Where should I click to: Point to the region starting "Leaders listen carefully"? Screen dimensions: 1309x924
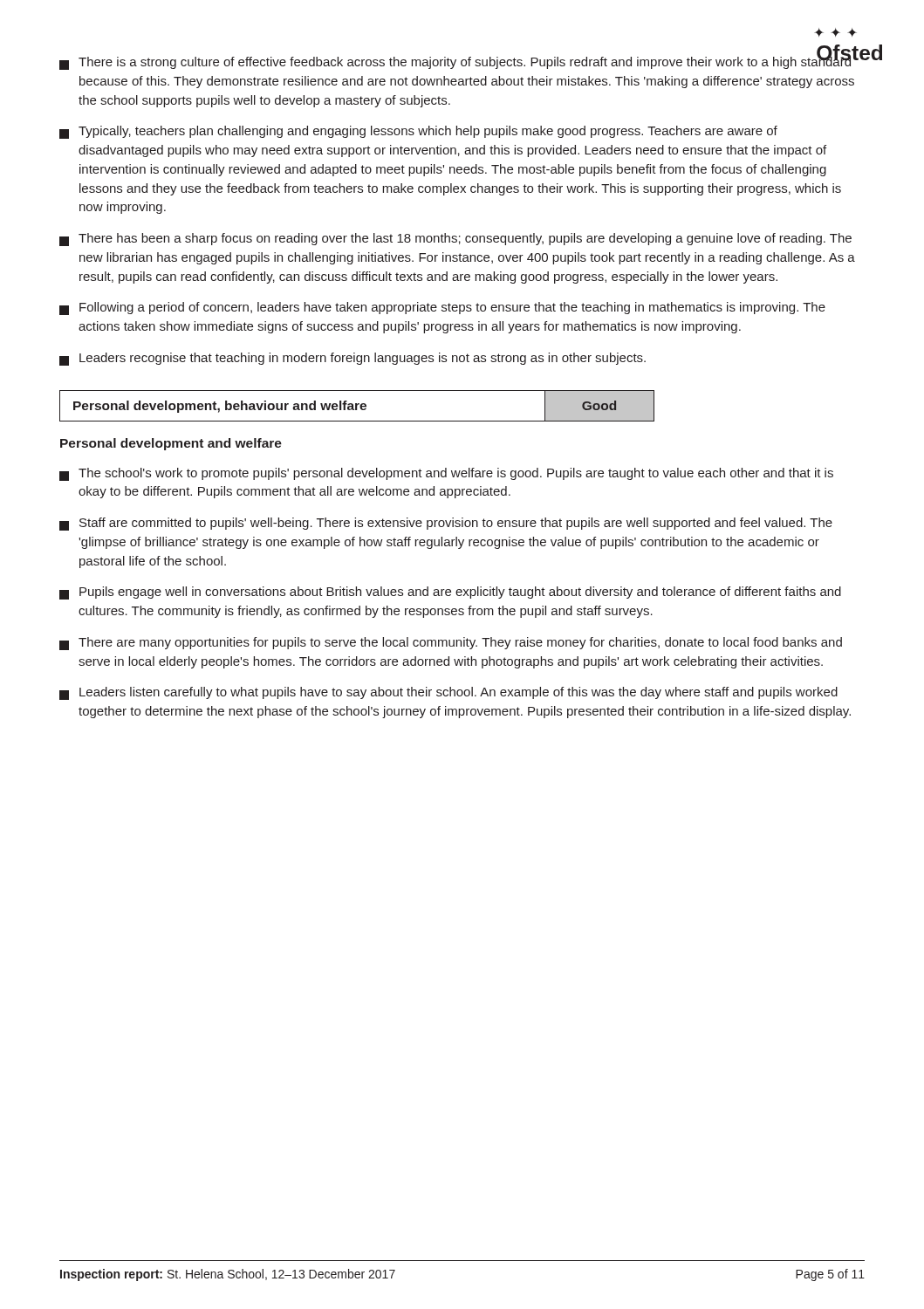462,702
